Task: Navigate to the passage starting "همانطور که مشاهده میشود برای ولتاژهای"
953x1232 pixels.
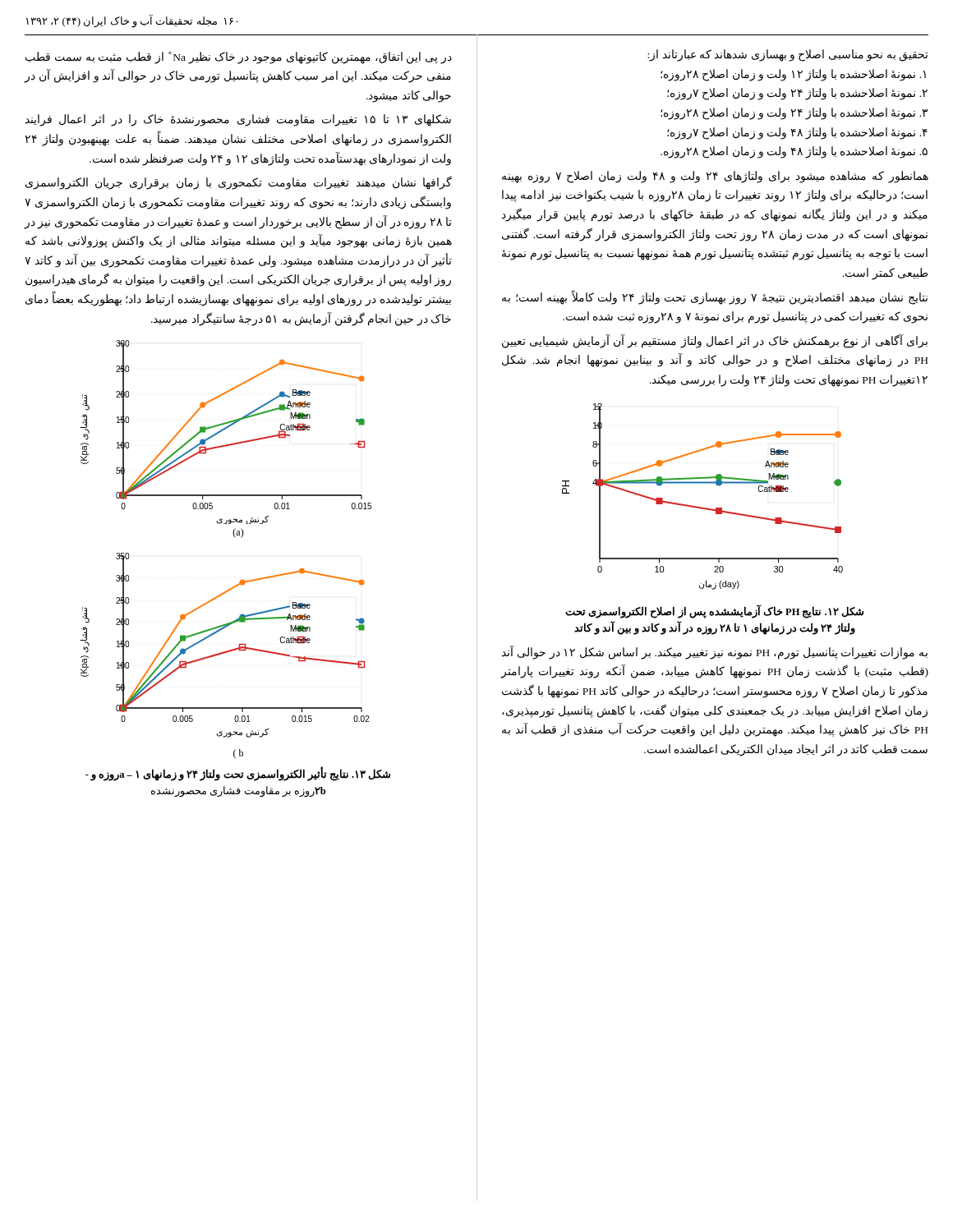Action: coord(715,224)
